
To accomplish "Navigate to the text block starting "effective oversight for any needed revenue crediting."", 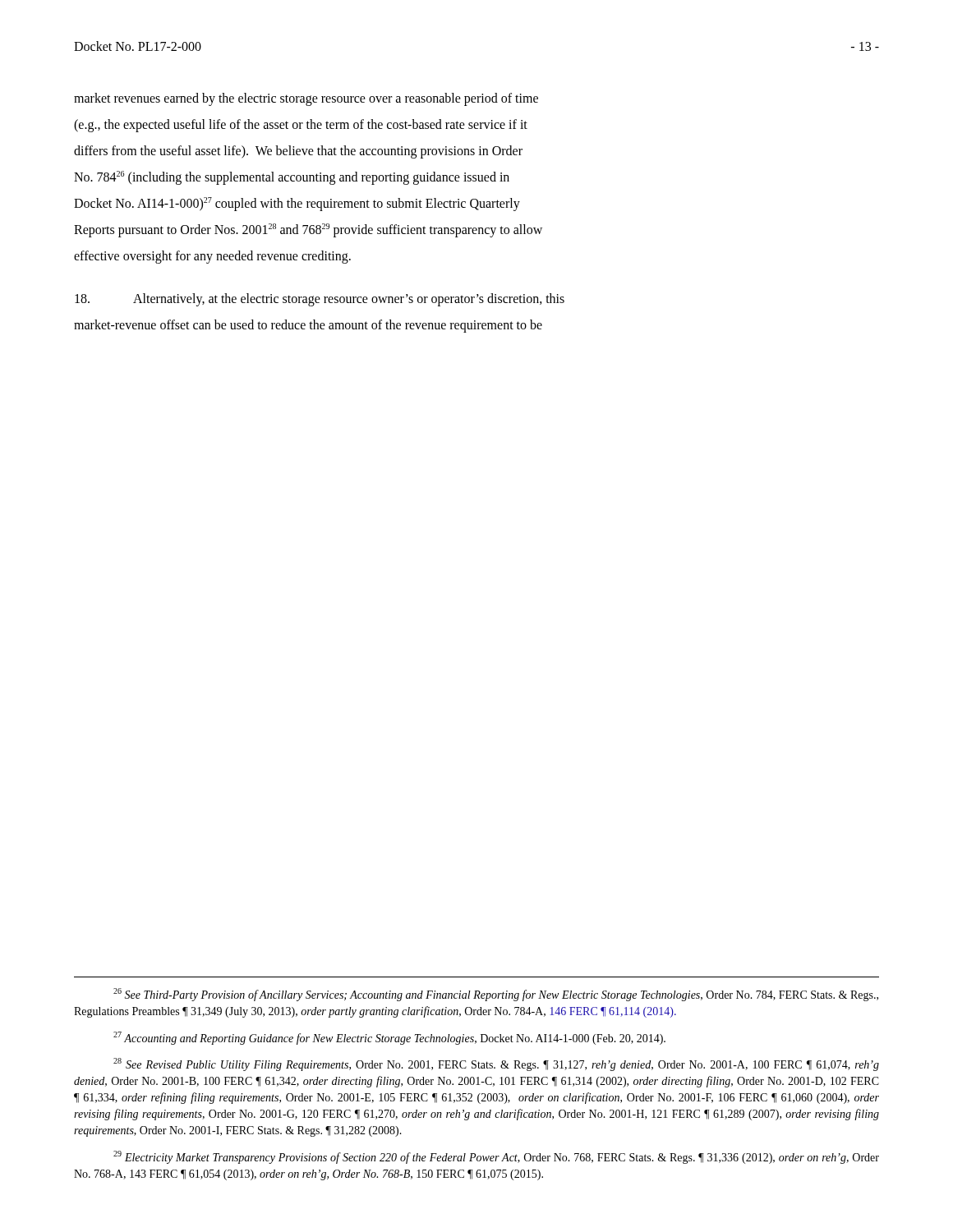I will click(x=213, y=256).
